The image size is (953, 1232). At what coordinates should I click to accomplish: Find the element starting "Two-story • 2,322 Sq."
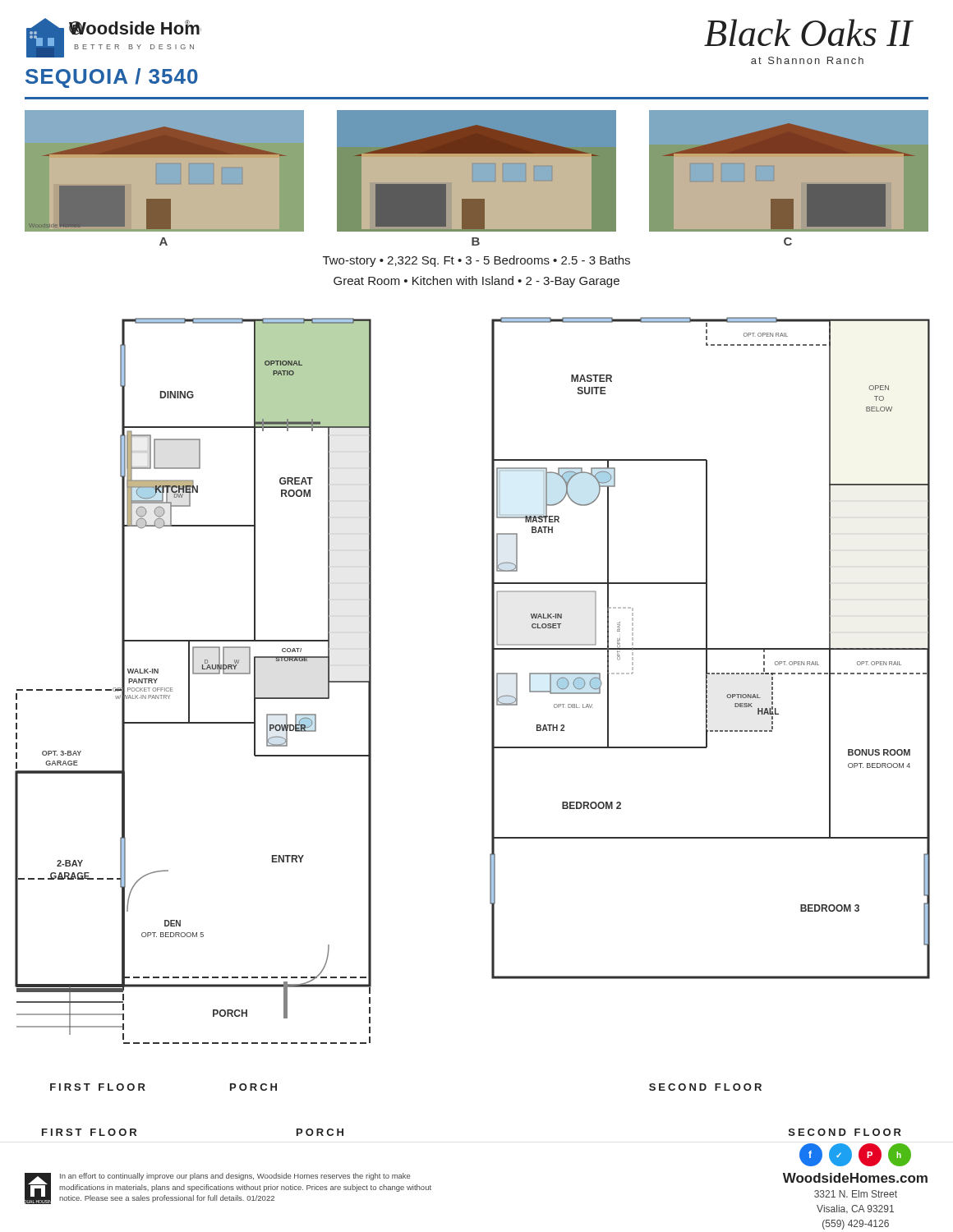[x=476, y=270]
